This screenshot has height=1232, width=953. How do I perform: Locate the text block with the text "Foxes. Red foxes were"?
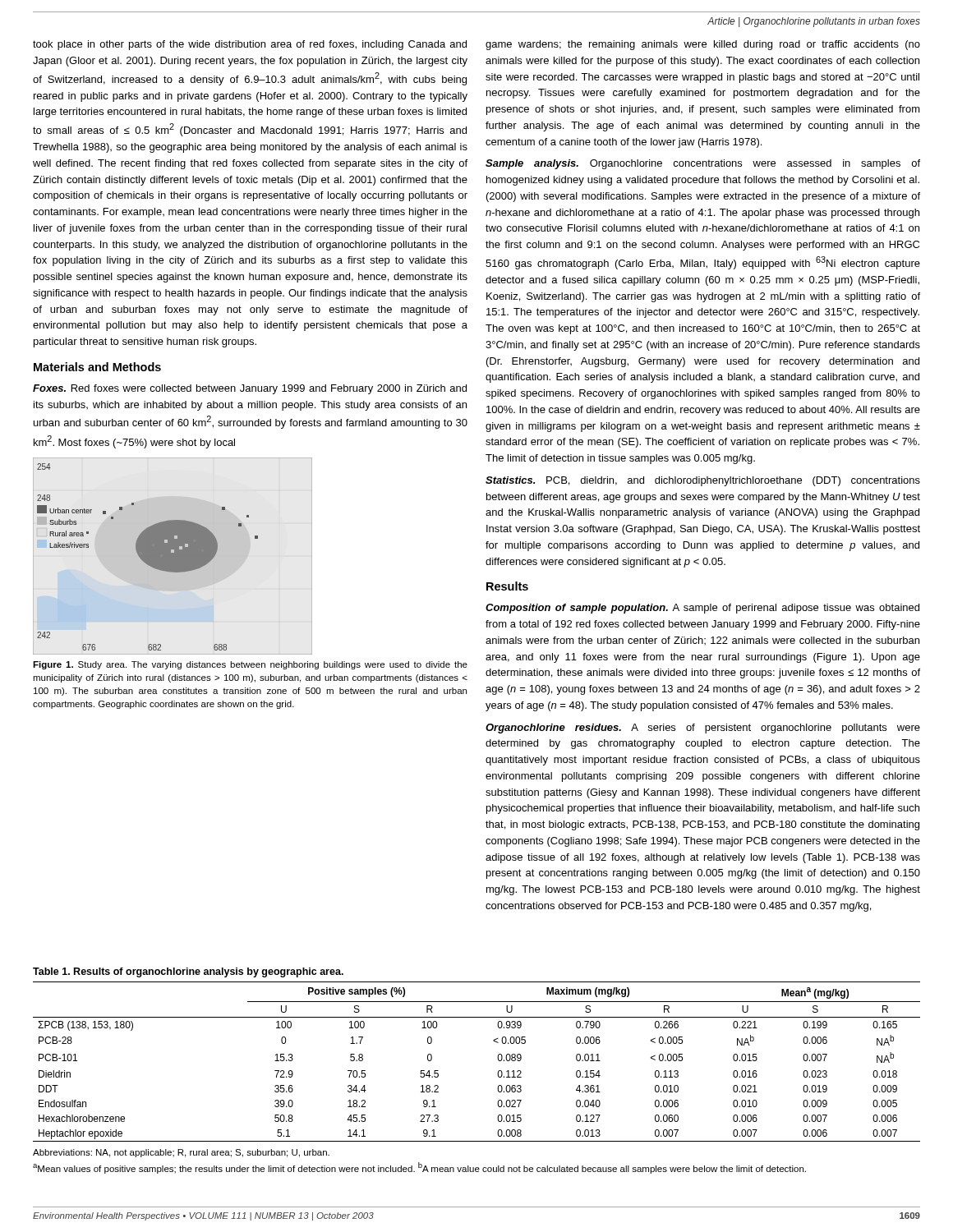point(250,415)
